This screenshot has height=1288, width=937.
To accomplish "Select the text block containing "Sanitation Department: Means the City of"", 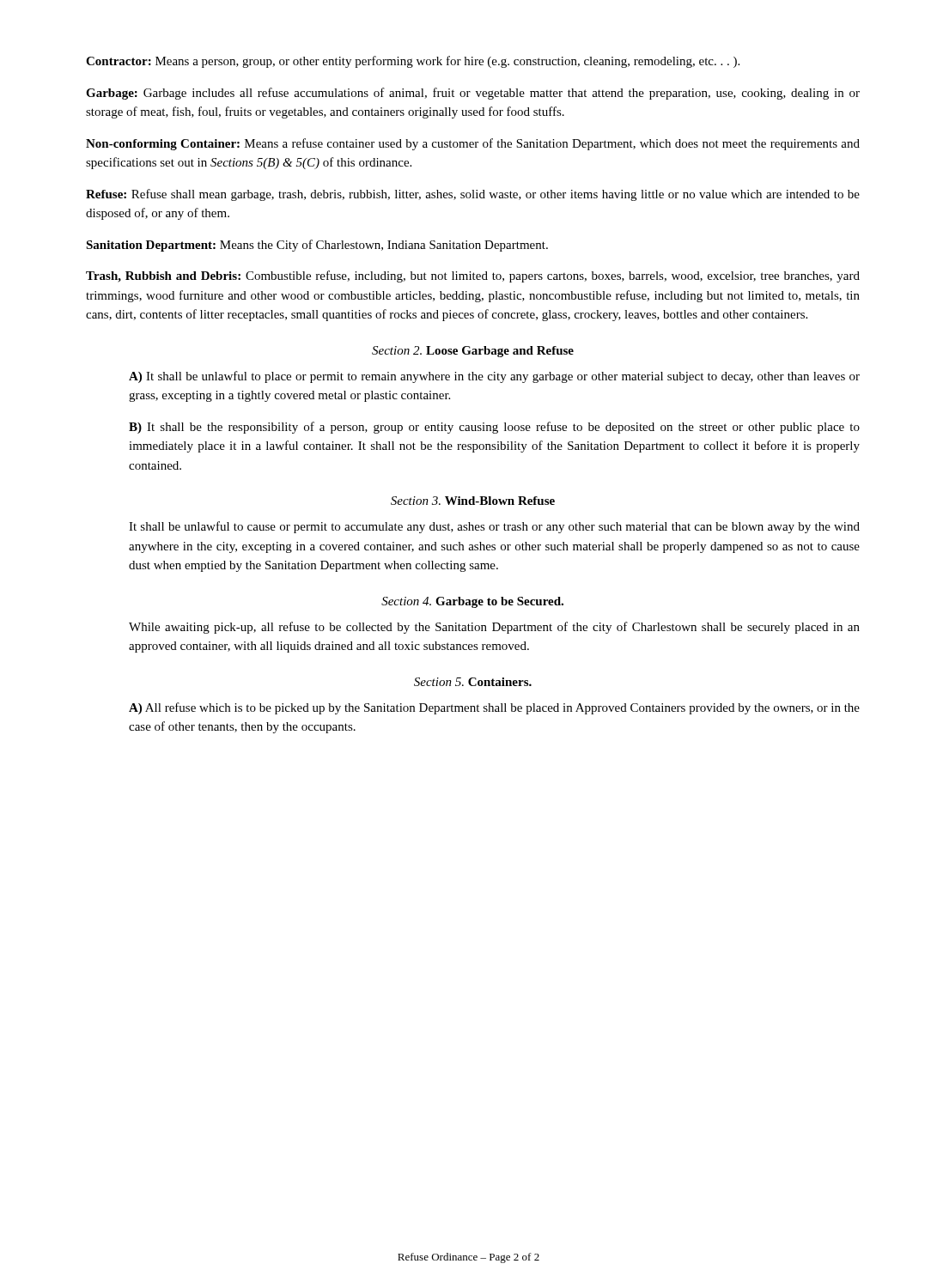I will pos(317,244).
